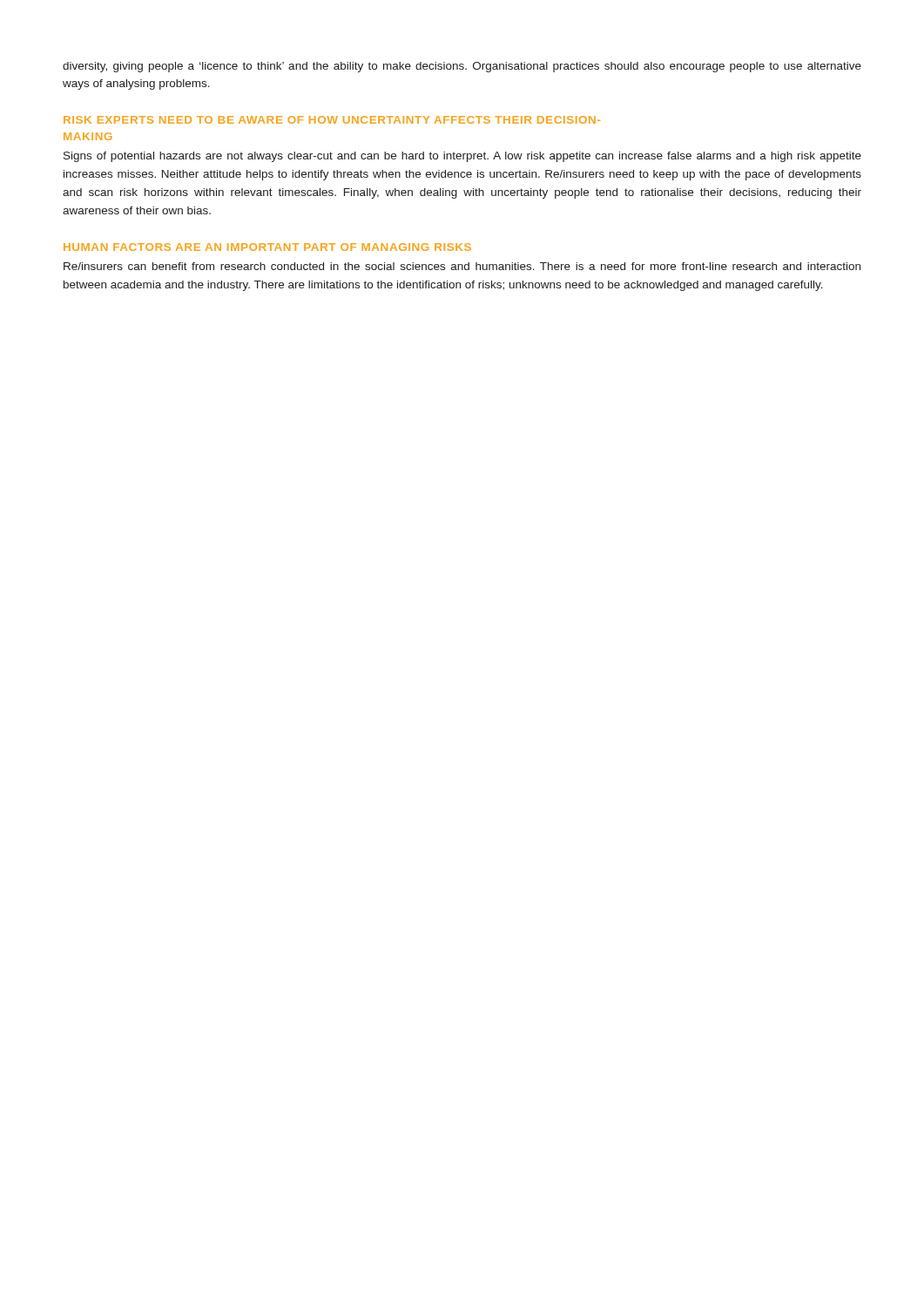The height and width of the screenshot is (1307, 924).
Task: Find the block on this page that starts "Re/insurers can benefit"
Action: coord(462,276)
